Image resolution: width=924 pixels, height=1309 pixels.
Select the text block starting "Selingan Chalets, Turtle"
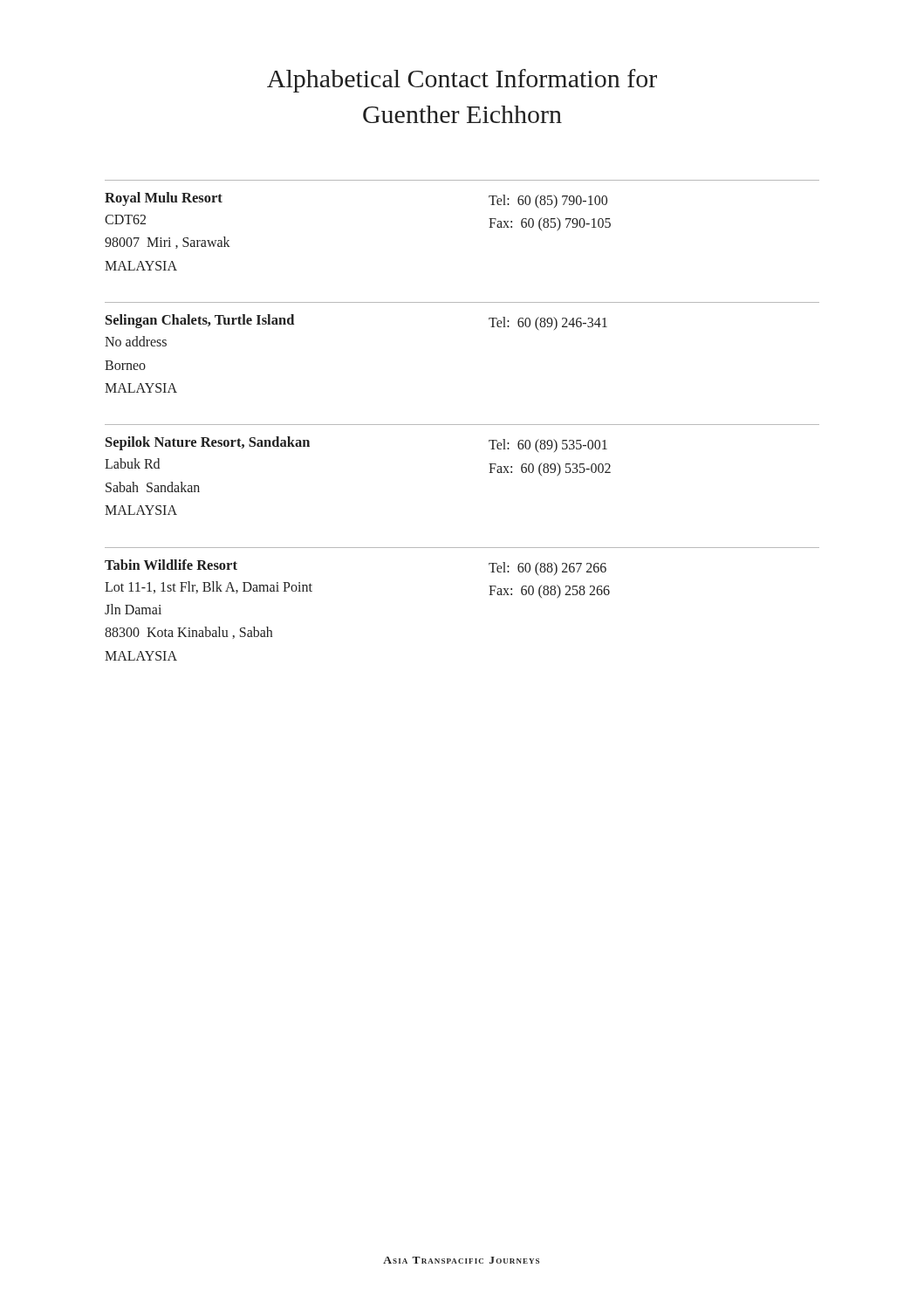click(x=200, y=322)
